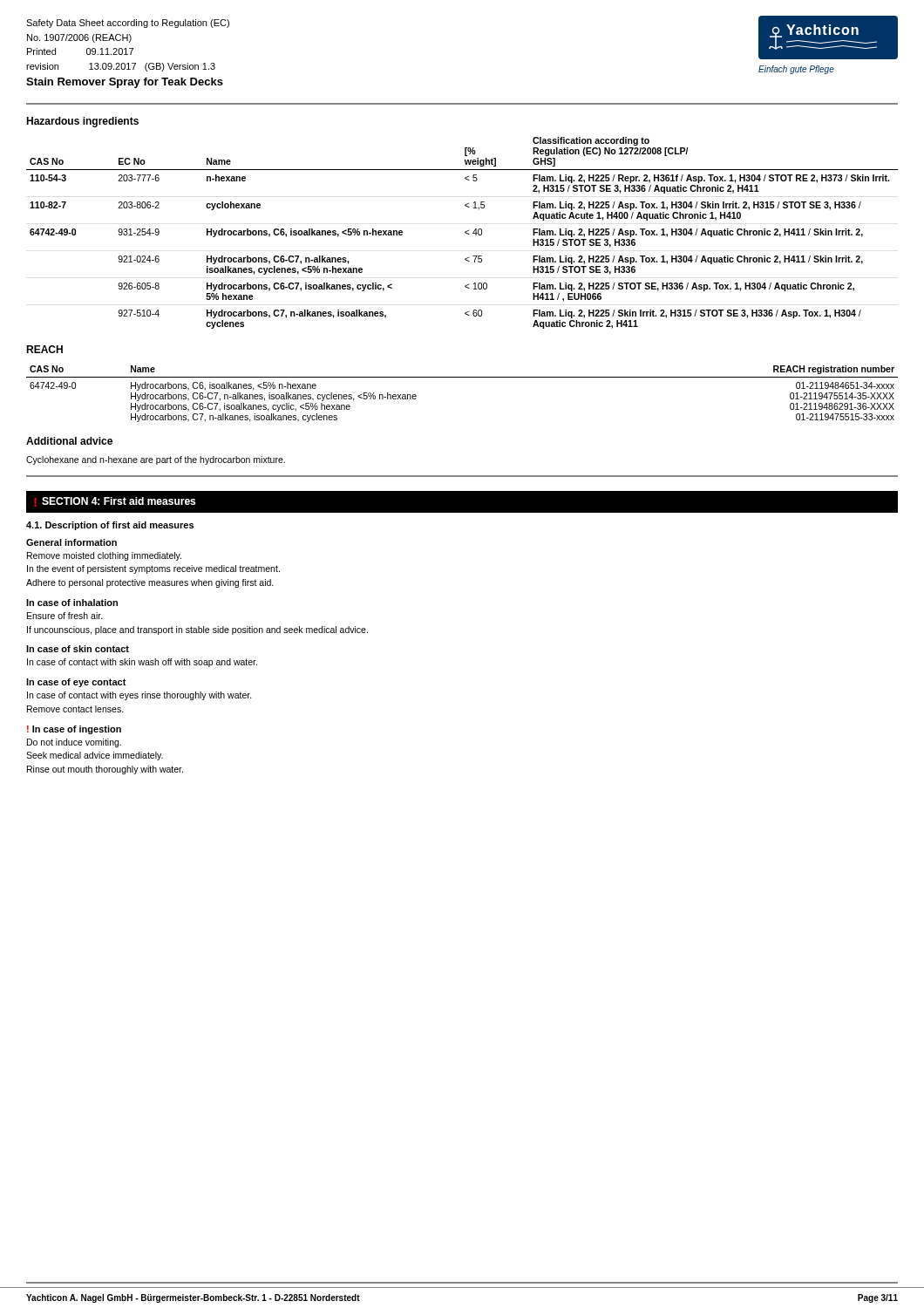
Task: Locate the text "4.1. Description of first aid measures"
Action: pyautogui.click(x=110, y=525)
